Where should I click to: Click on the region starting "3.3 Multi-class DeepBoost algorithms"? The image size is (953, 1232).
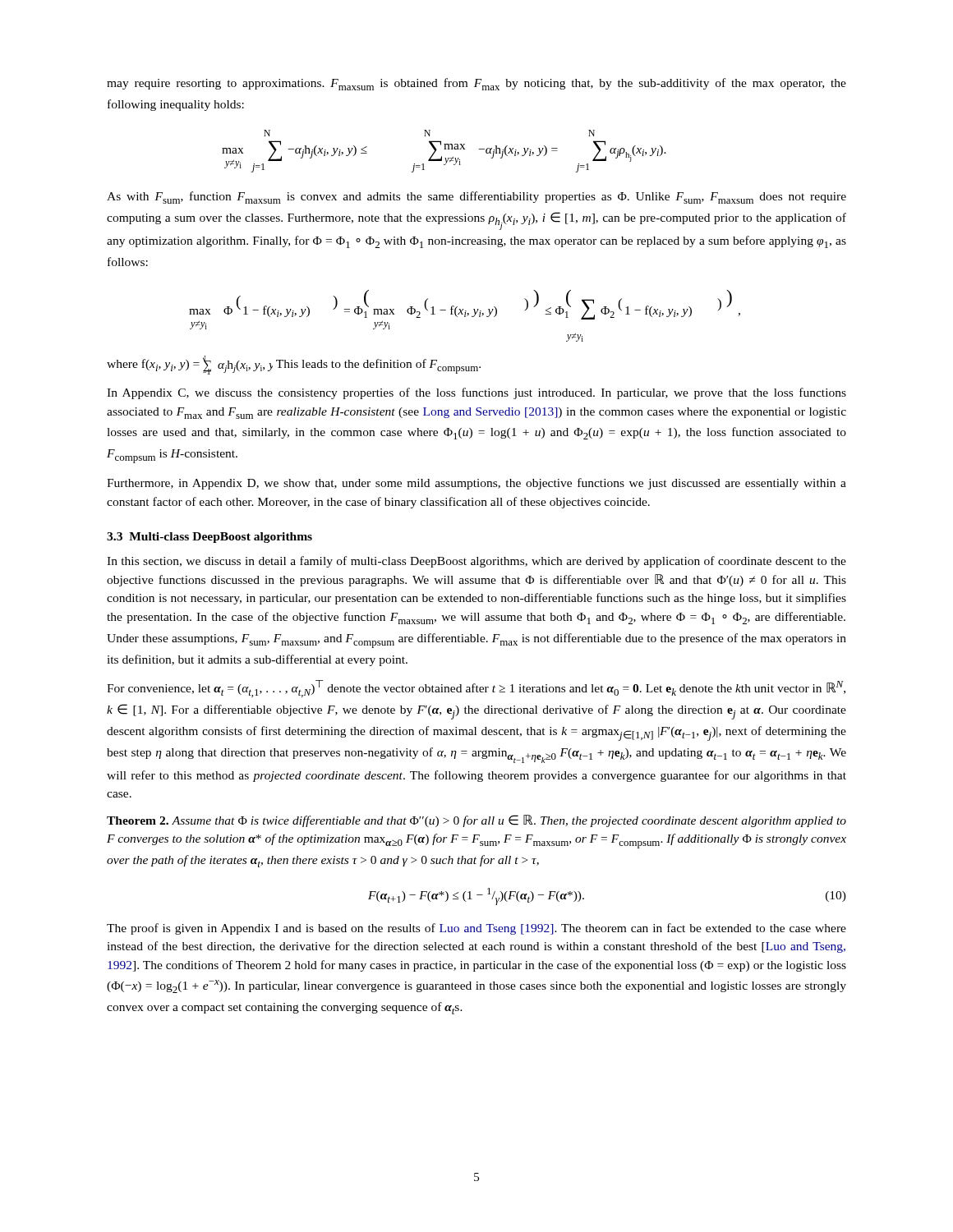click(x=210, y=536)
